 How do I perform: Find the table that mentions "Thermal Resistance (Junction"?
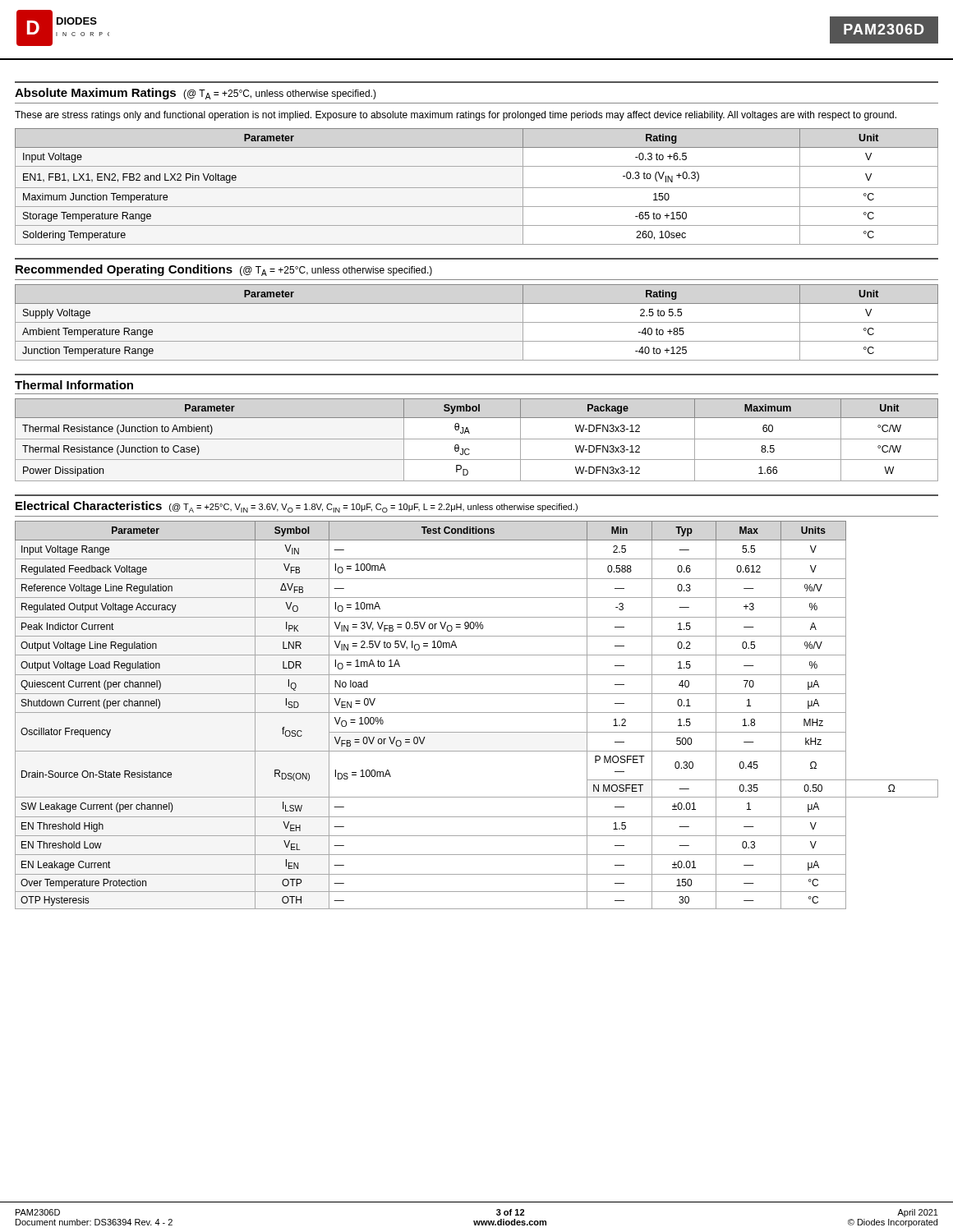pos(476,440)
